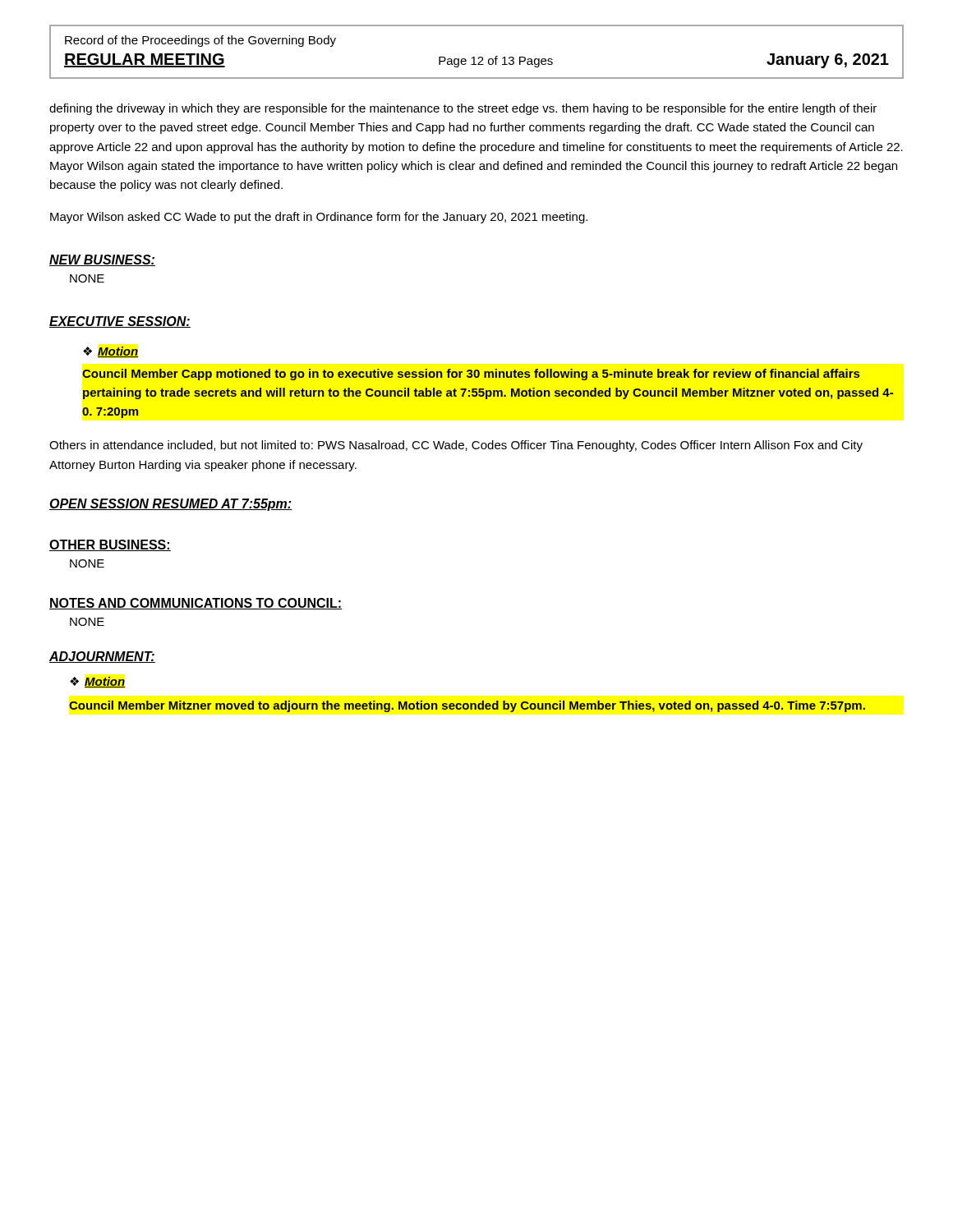Click on the text block starting "EXECUTIVE SESSION:"

[120, 322]
